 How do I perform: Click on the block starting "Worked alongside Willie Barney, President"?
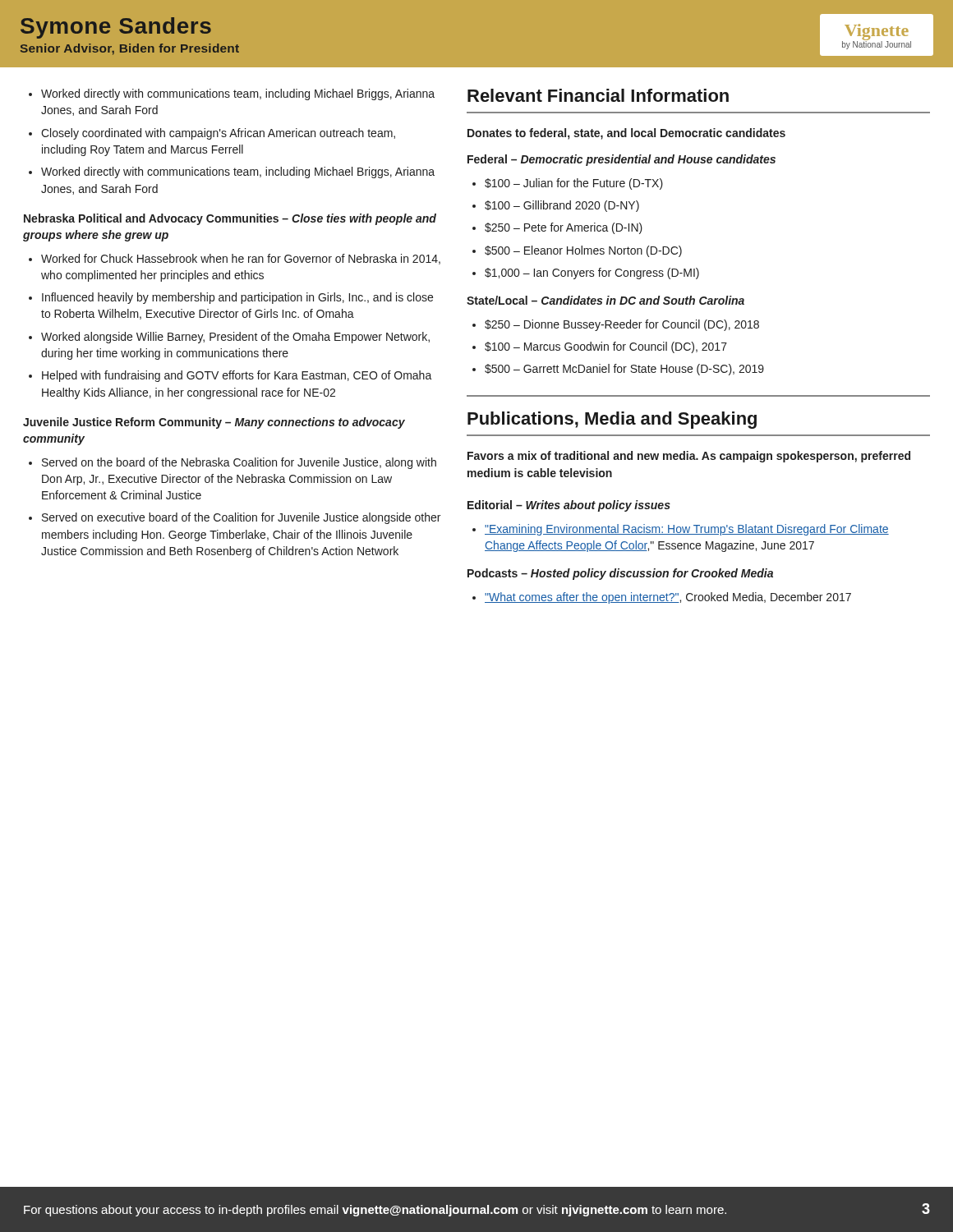pos(236,345)
